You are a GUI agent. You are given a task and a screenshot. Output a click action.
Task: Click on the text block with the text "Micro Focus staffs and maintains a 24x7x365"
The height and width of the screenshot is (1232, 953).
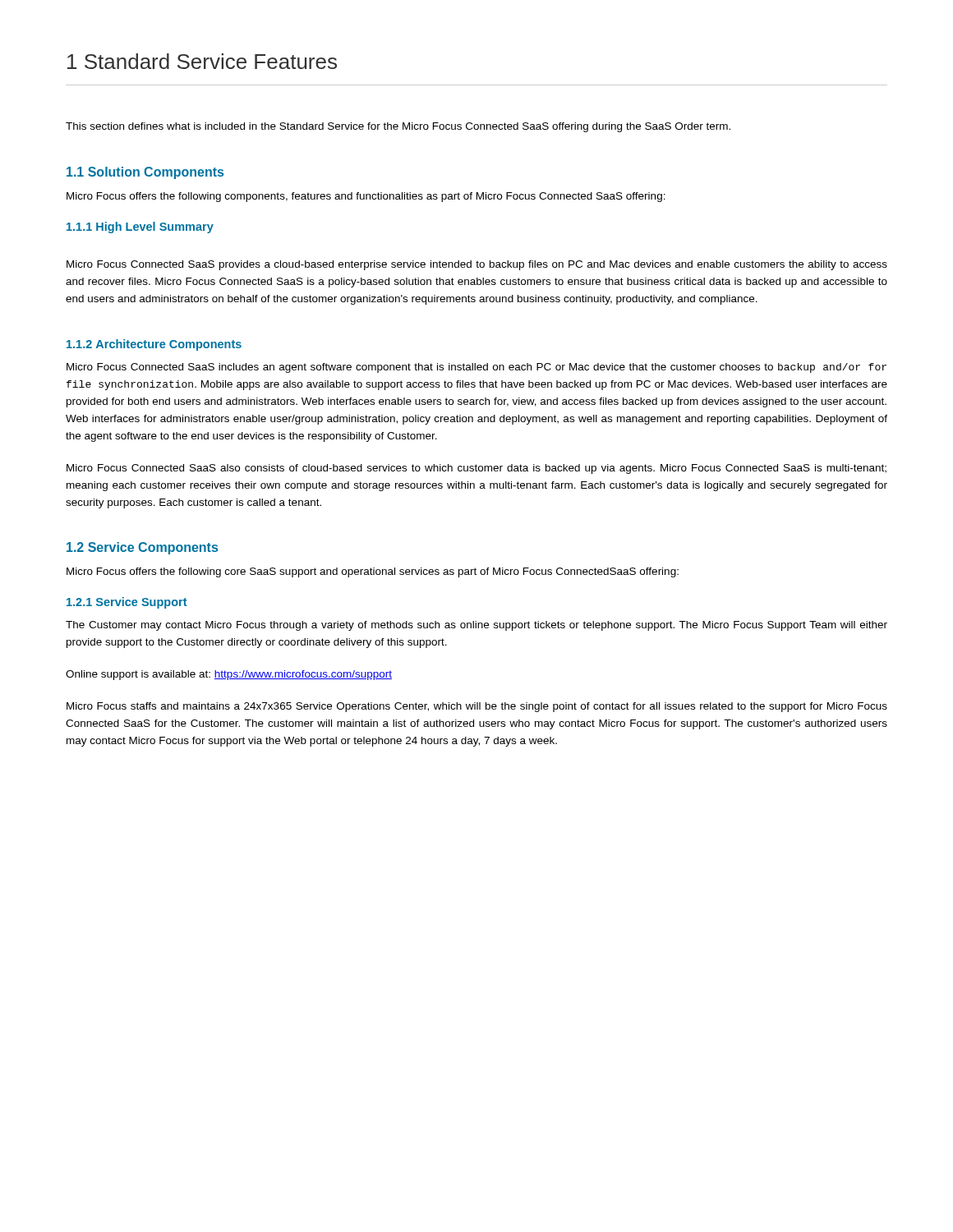476,723
